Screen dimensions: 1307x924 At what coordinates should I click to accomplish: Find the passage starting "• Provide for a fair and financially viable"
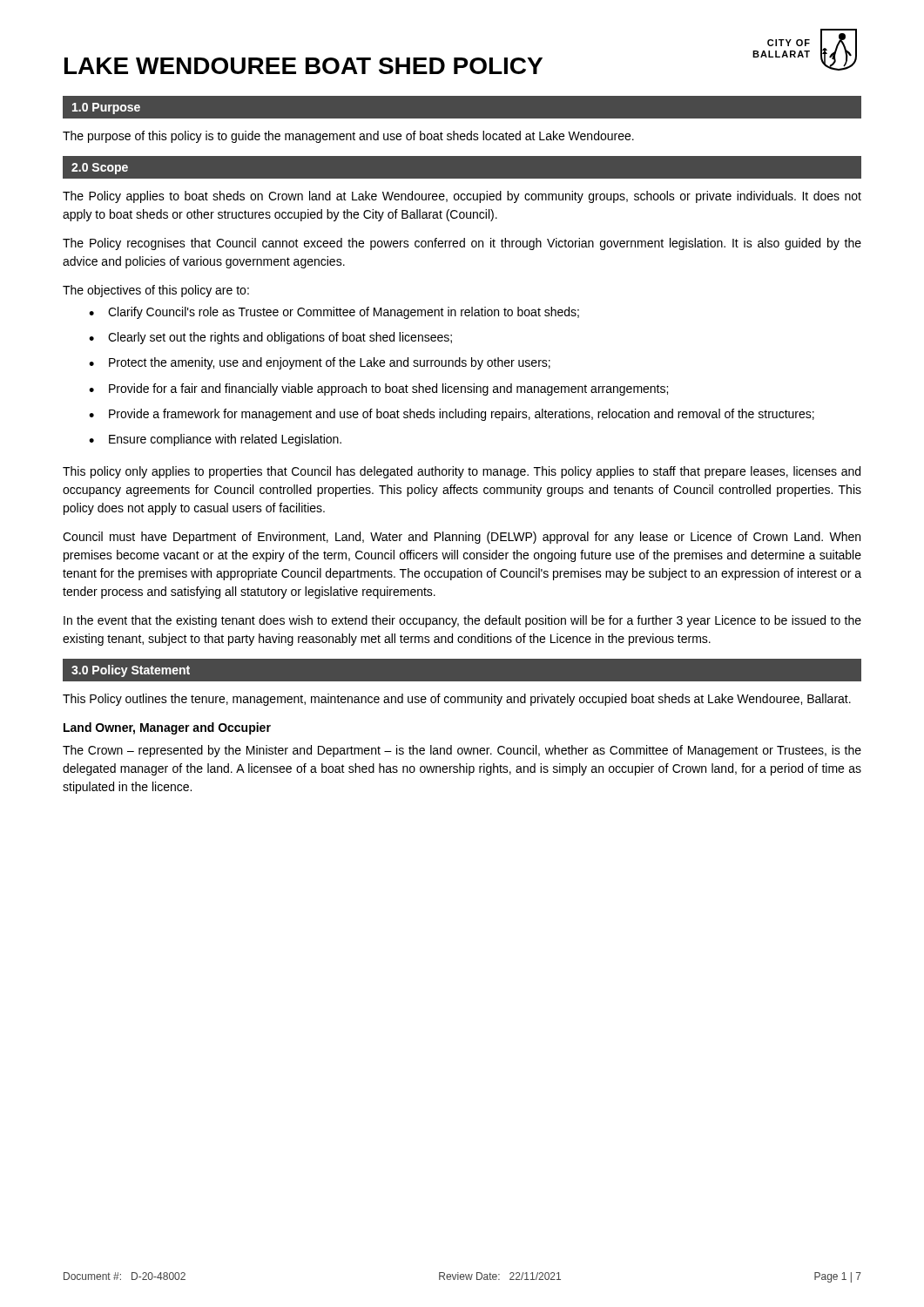[379, 391]
